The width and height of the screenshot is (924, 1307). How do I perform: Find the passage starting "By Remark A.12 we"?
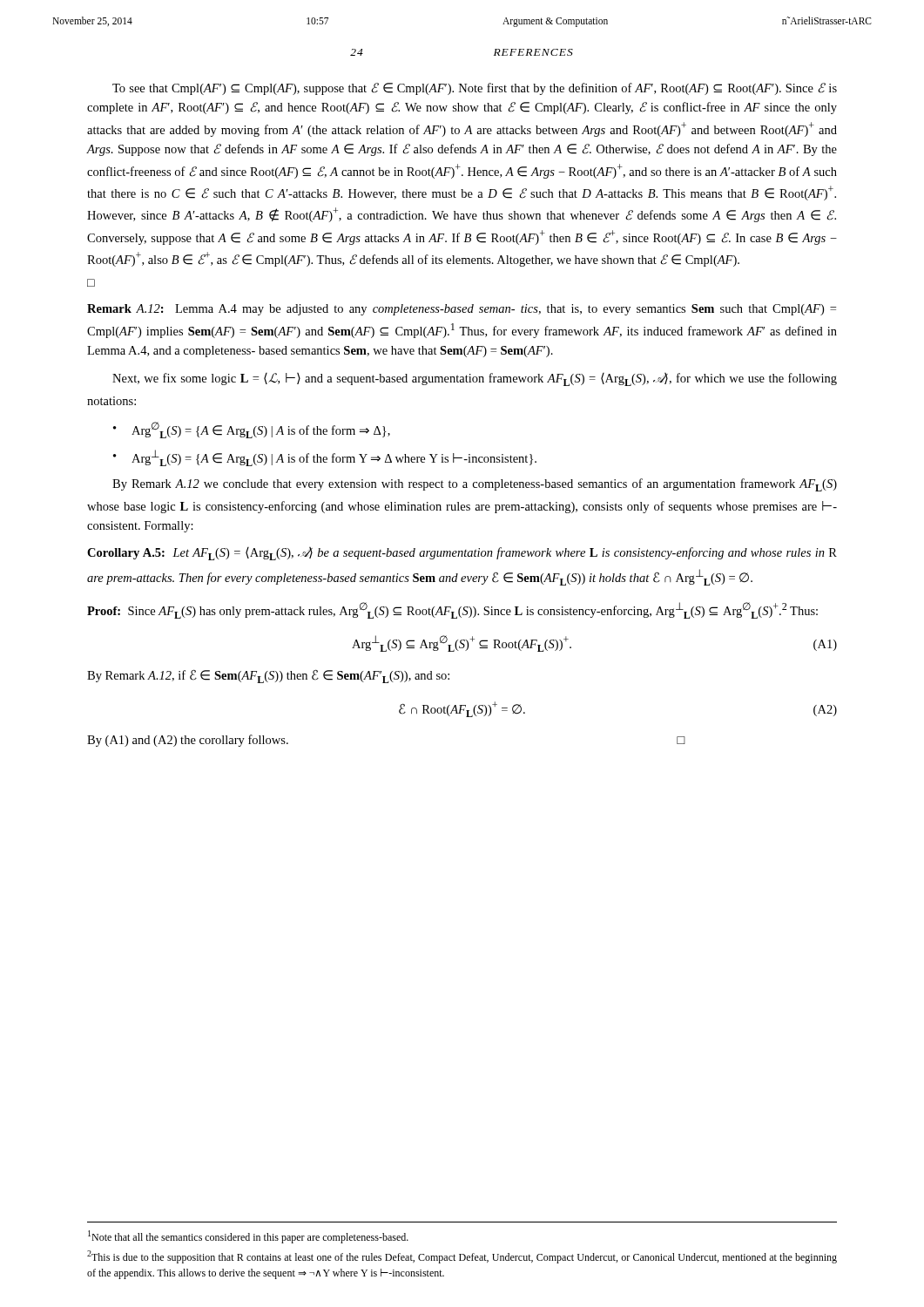click(462, 505)
